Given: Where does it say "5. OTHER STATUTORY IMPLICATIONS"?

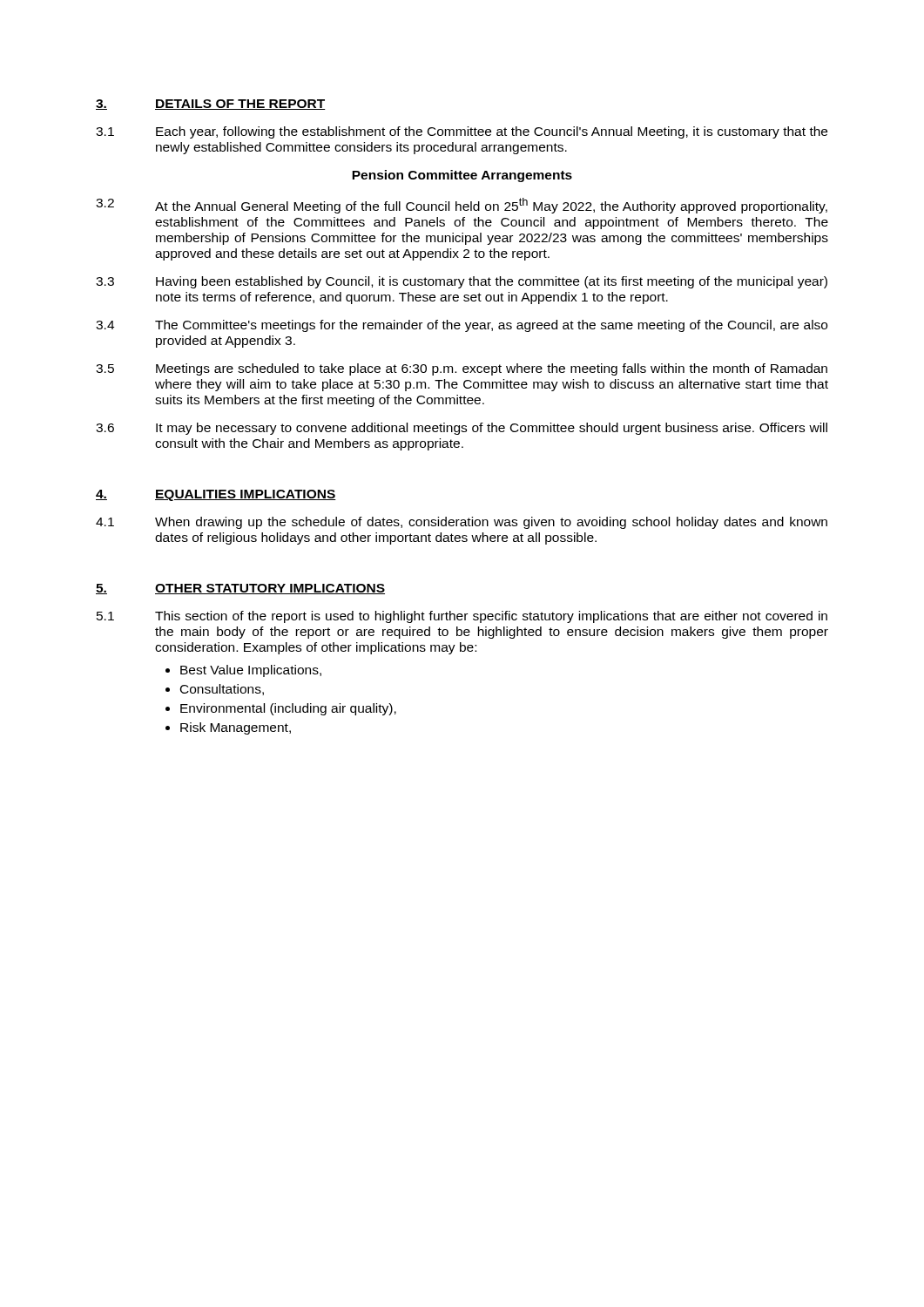Looking at the screenshot, I should coord(240,588).
